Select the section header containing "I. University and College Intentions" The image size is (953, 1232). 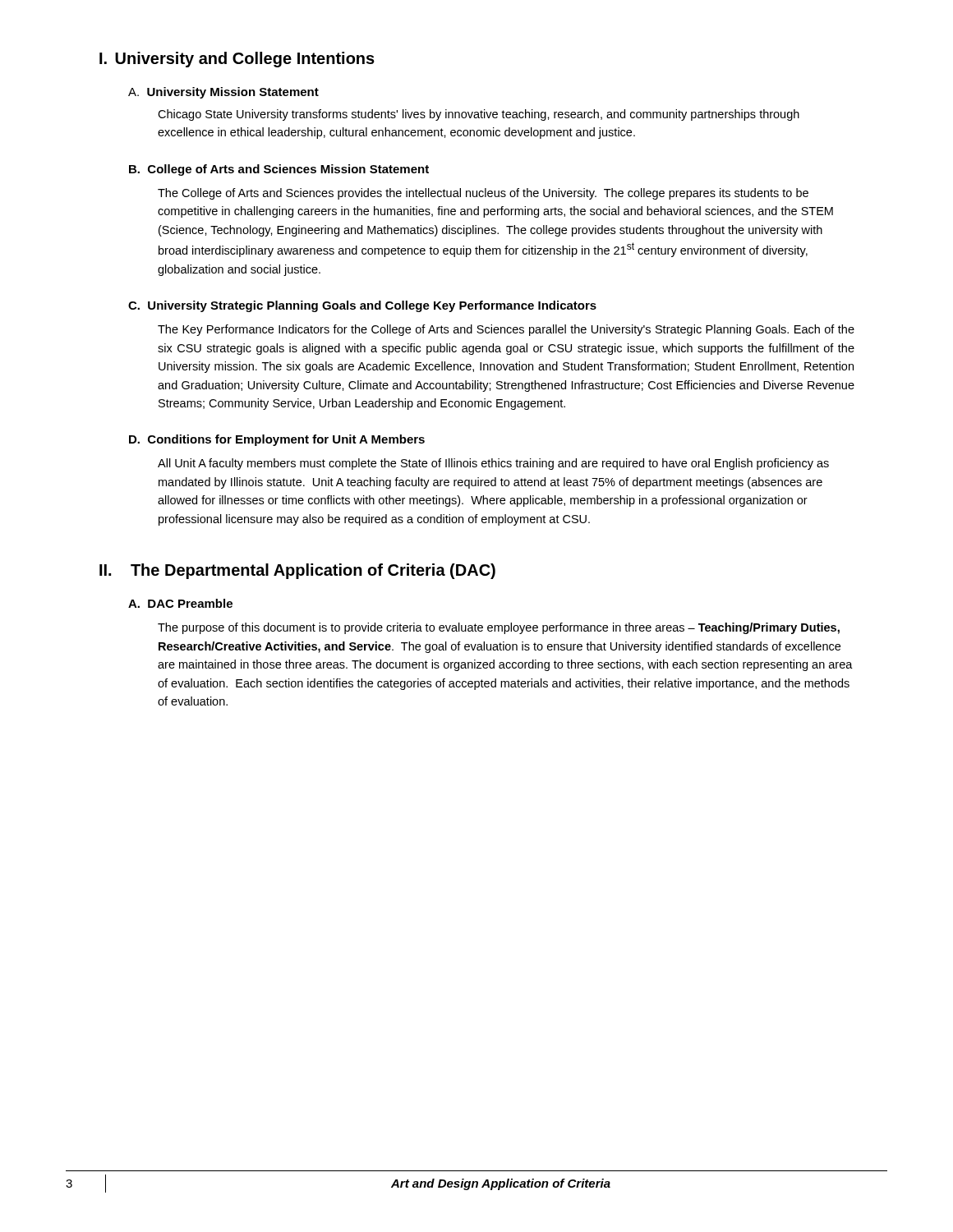pyautogui.click(x=237, y=58)
